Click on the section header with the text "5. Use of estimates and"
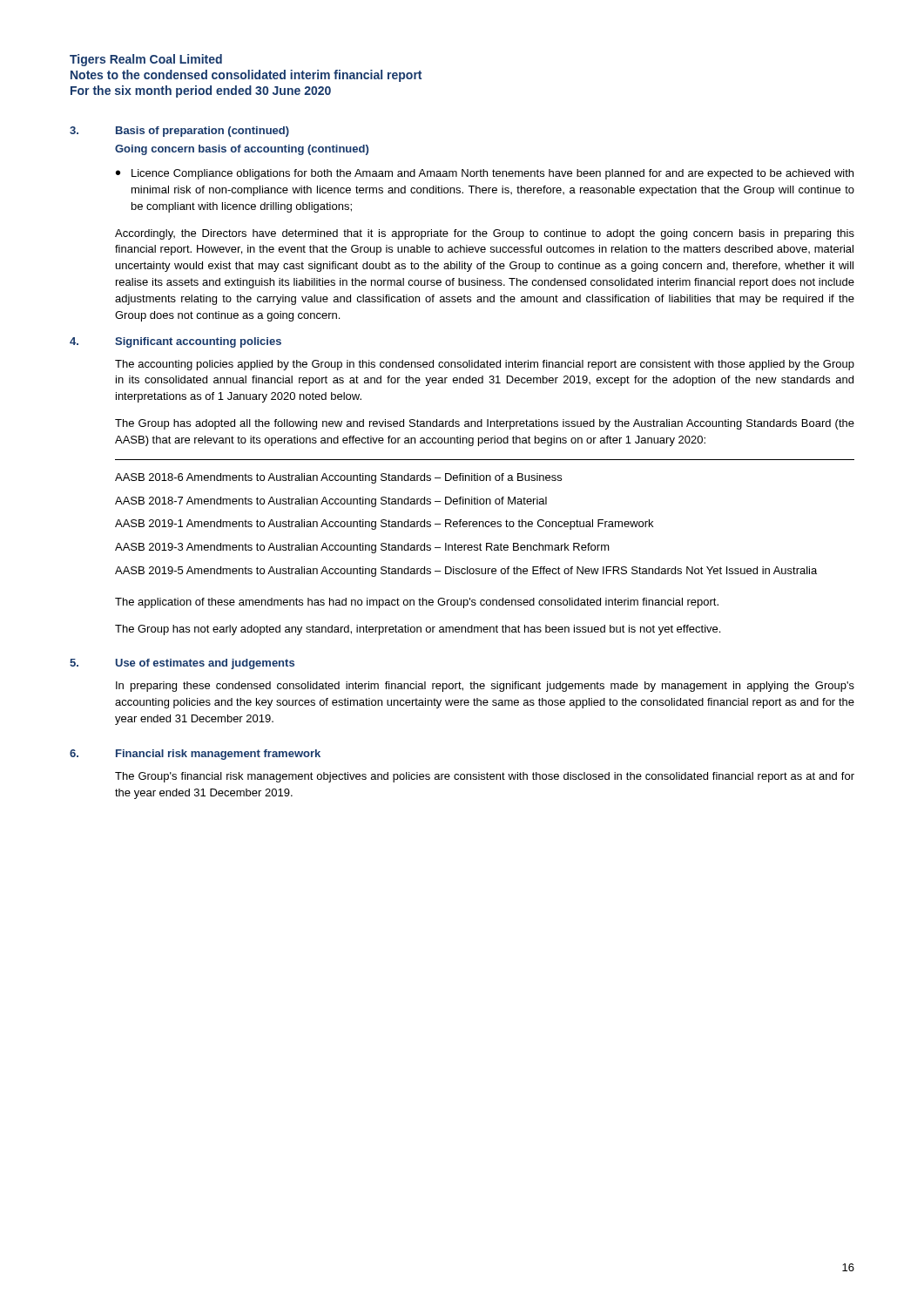The image size is (924, 1307). pyautogui.click(x=182, y=664)
